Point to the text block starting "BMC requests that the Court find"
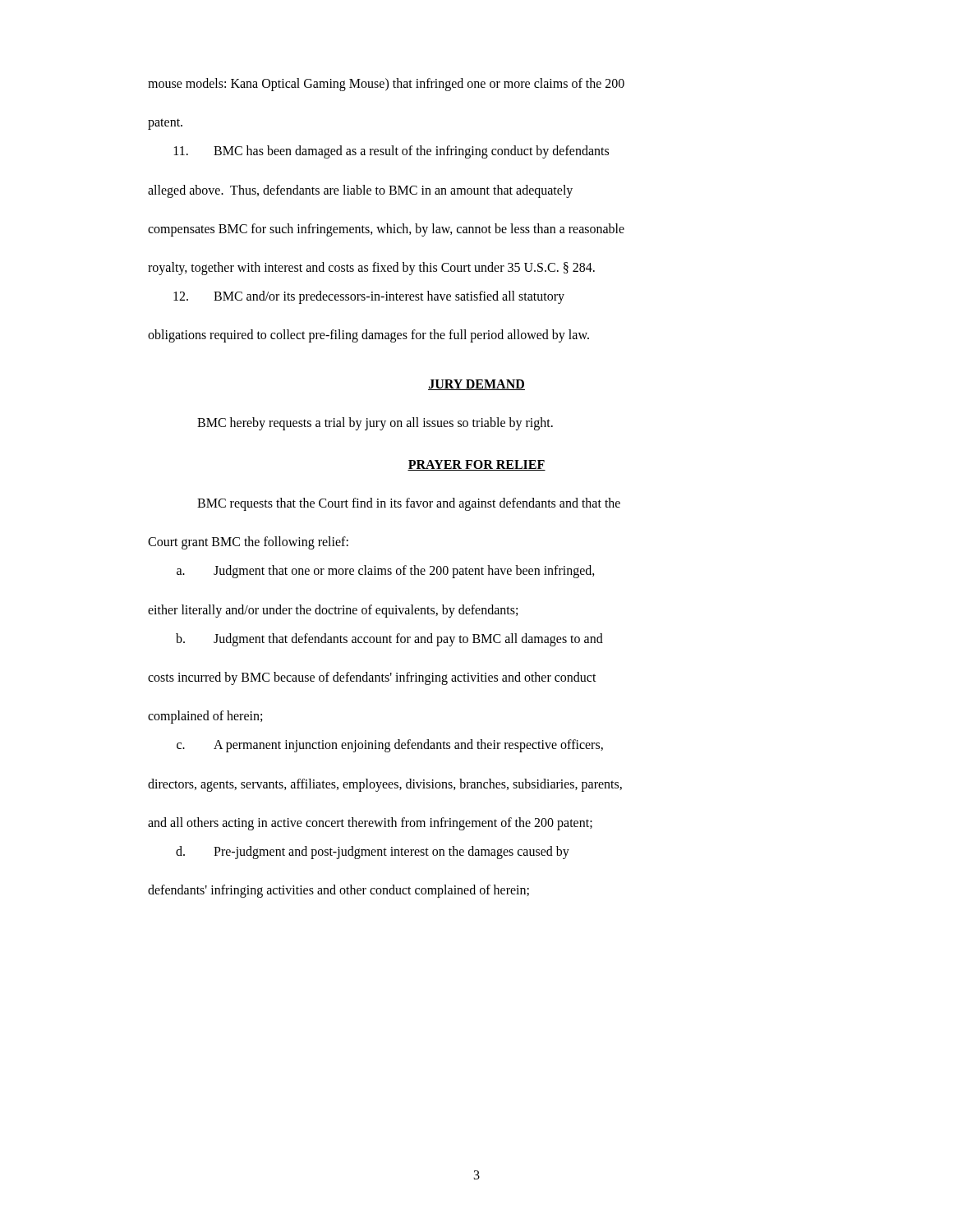This screenshot has width=953, height=1232. click(x=409, y=504)
